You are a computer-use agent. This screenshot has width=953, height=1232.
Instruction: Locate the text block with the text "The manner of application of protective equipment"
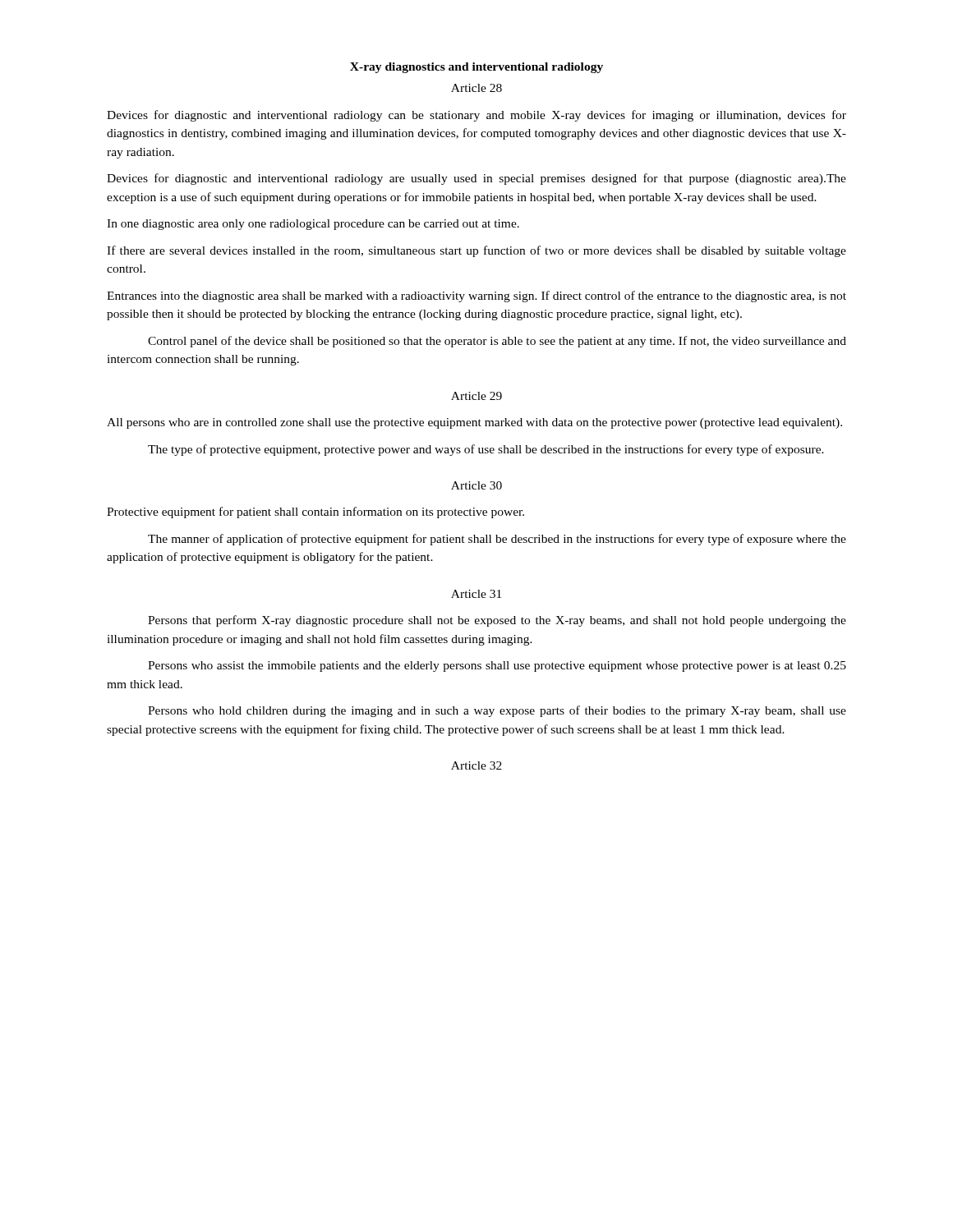pos(476,548)
